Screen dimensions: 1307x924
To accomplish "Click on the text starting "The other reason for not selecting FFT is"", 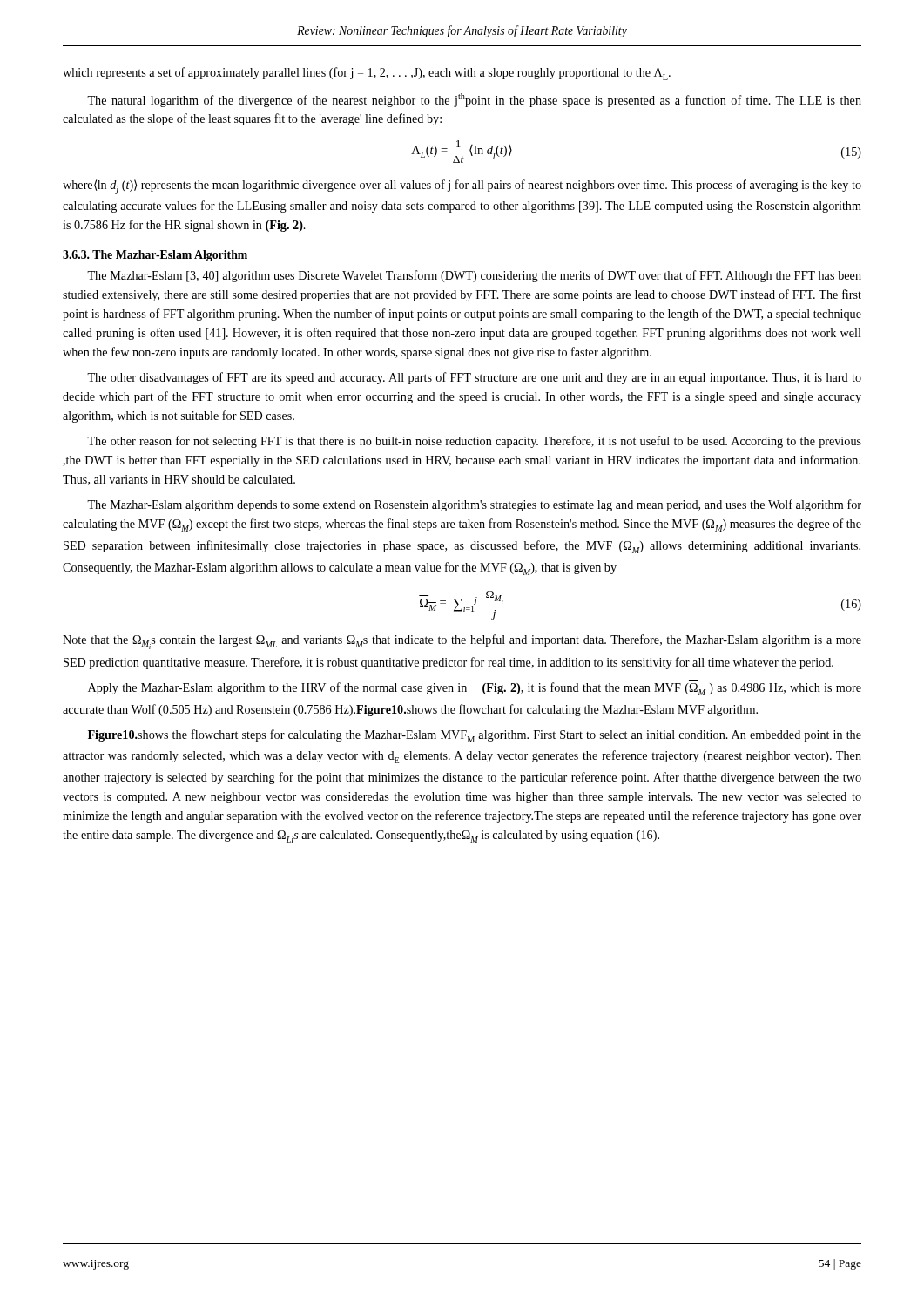I will 462,460.
